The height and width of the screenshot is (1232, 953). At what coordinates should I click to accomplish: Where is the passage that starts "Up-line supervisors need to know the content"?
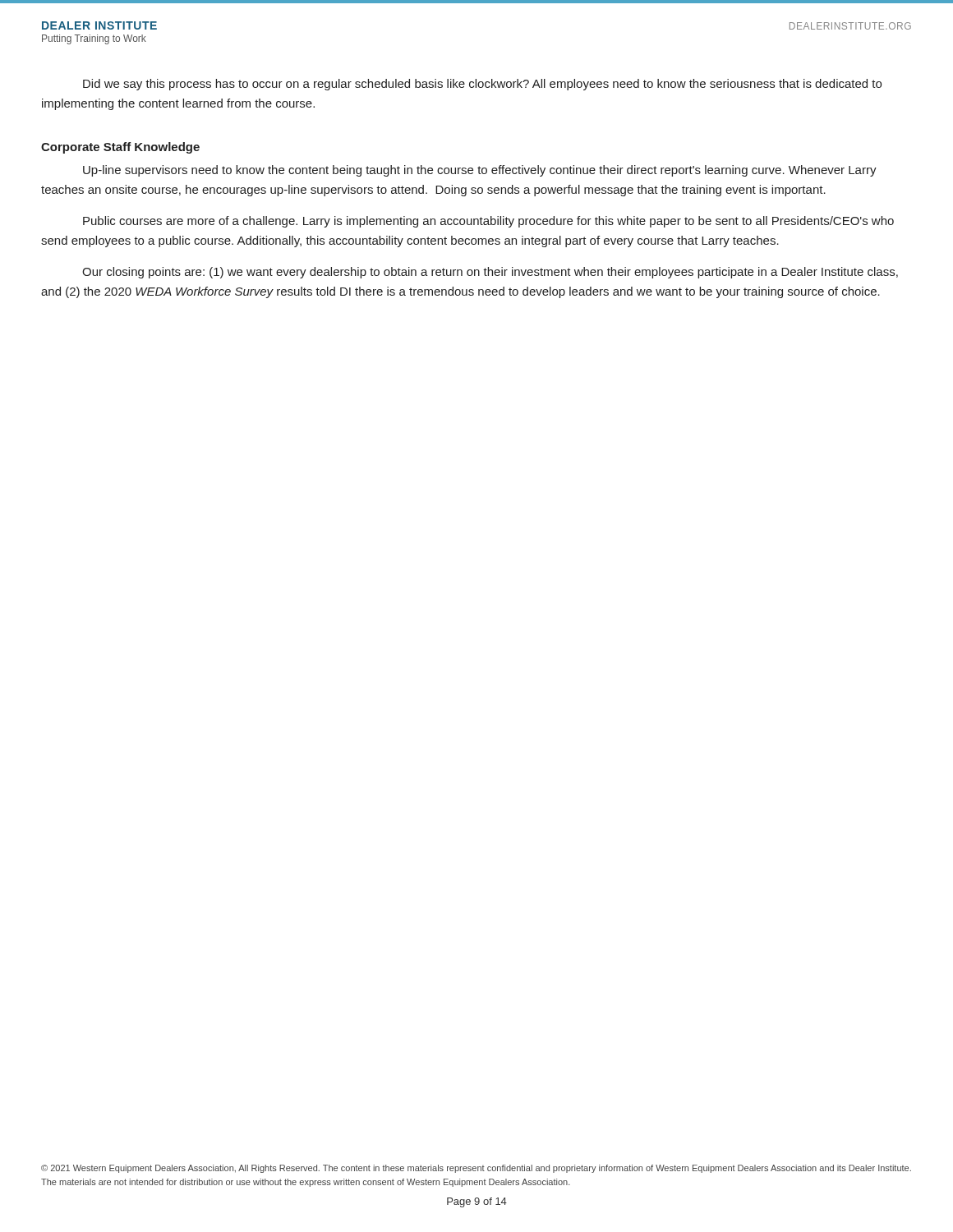coord(476,180)
